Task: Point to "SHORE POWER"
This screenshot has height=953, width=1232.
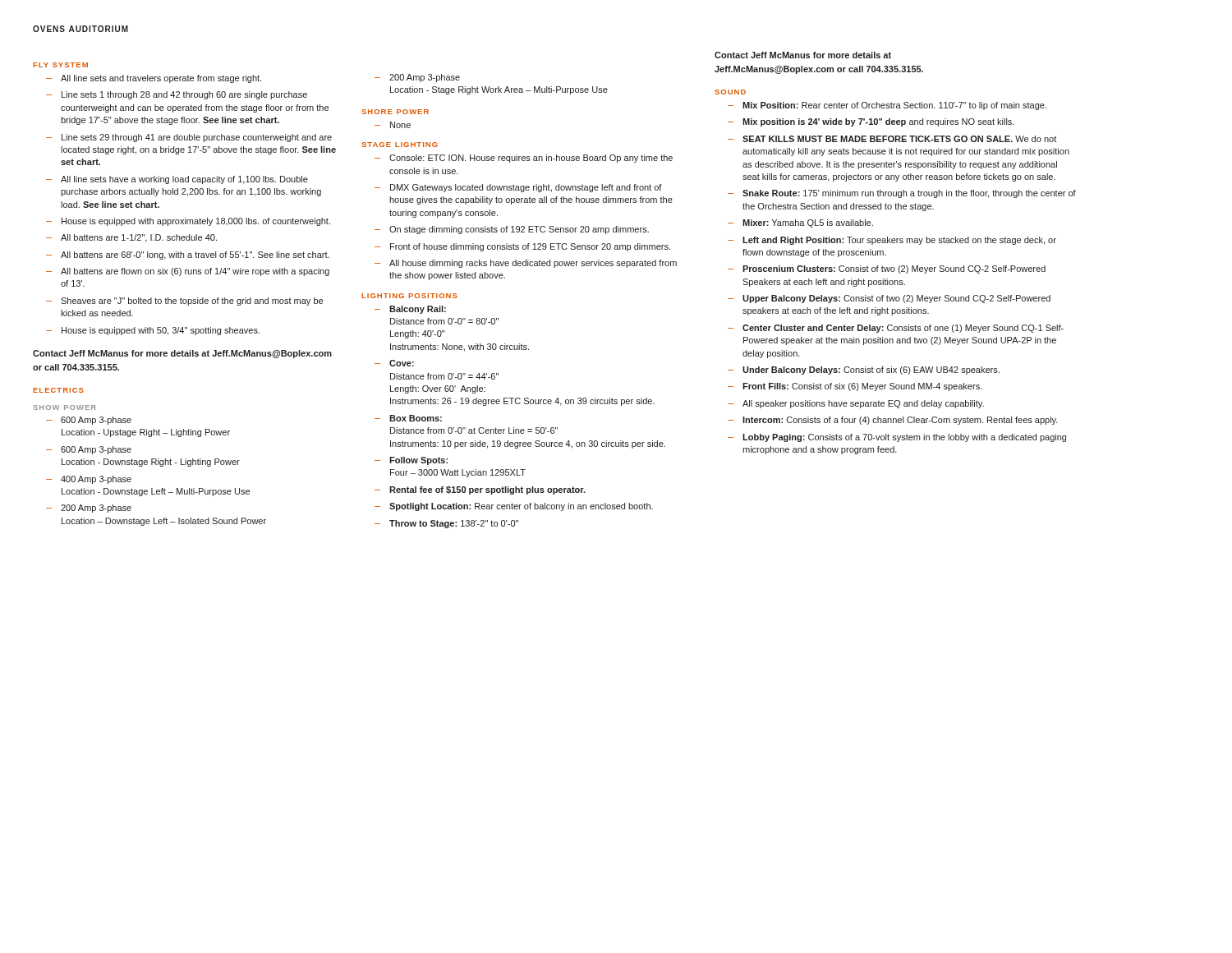Action: click(x=396, y=111)
